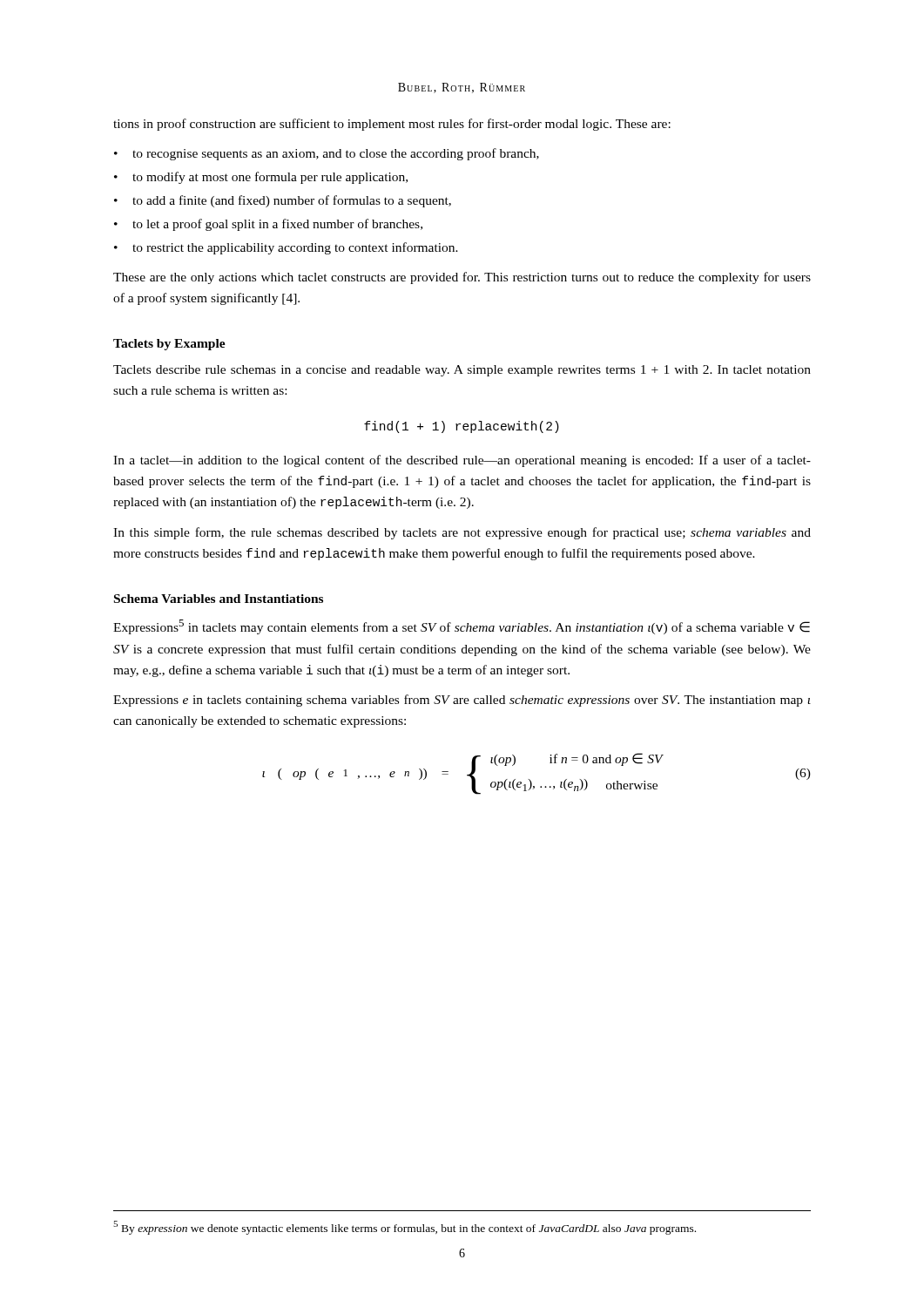Select the text block that reads "Expressions5 in taclets may contain elements"

(462, 647)
